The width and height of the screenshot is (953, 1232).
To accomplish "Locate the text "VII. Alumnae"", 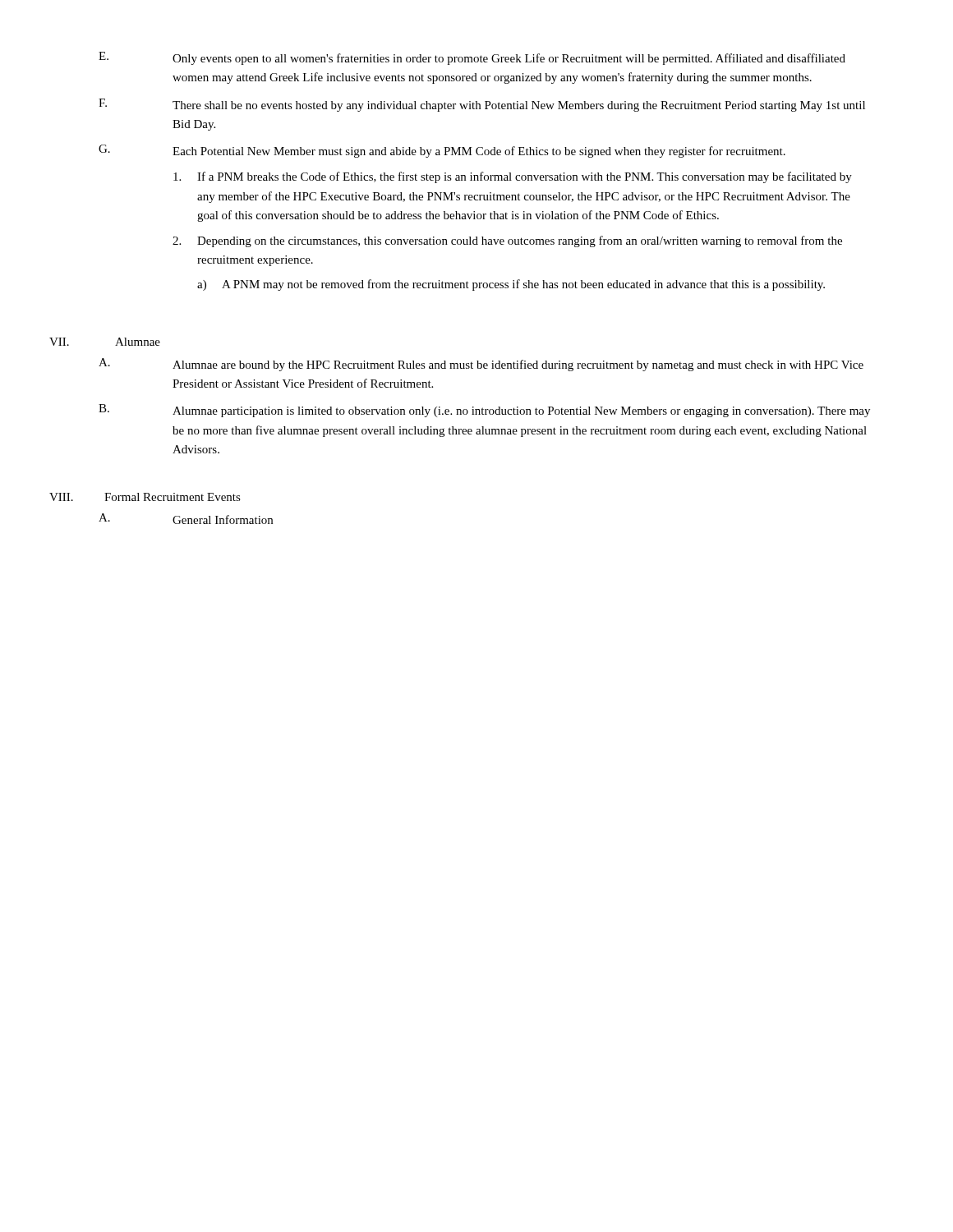I will click(55, 341).
